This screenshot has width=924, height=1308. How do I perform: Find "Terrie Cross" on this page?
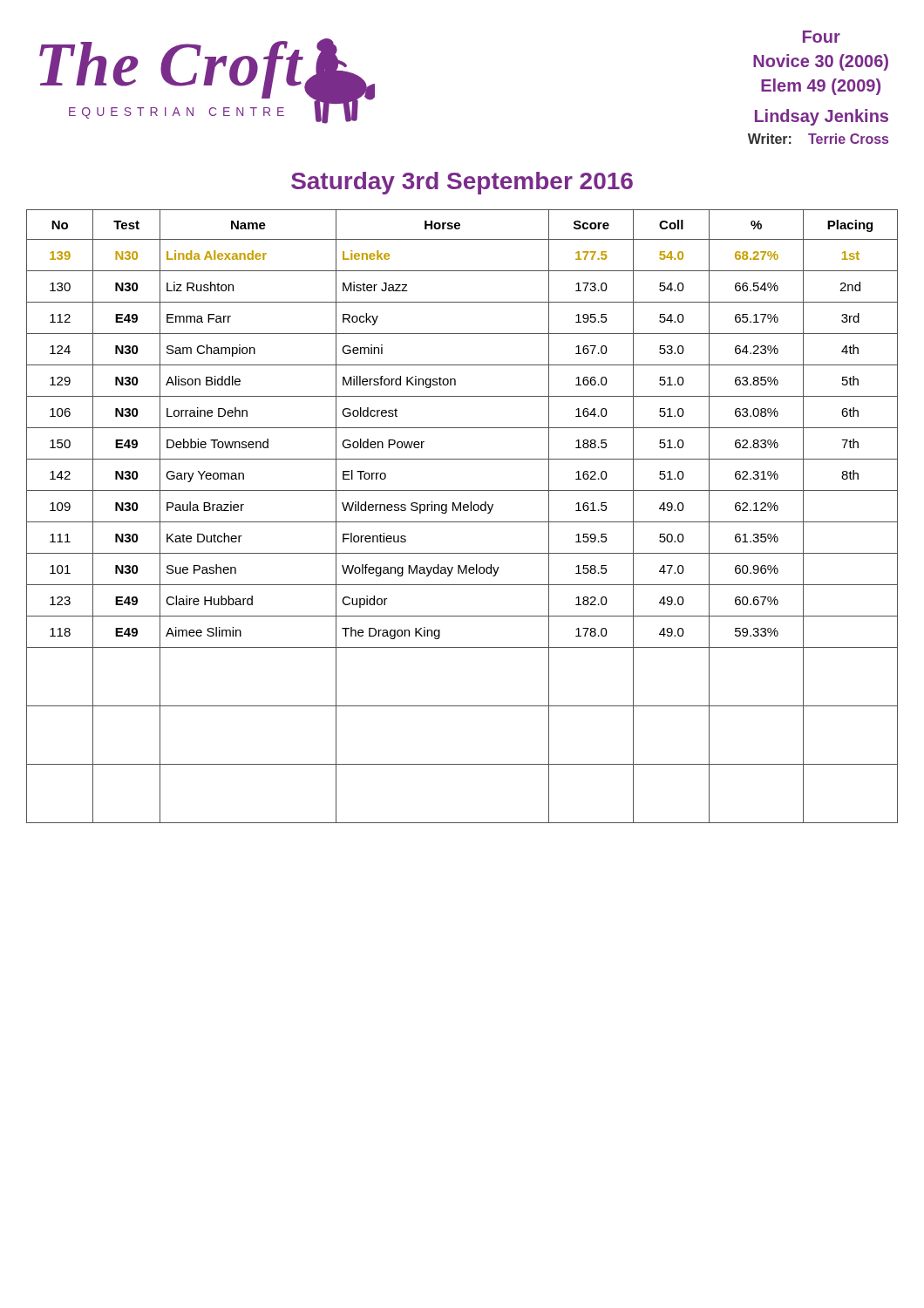849,139
